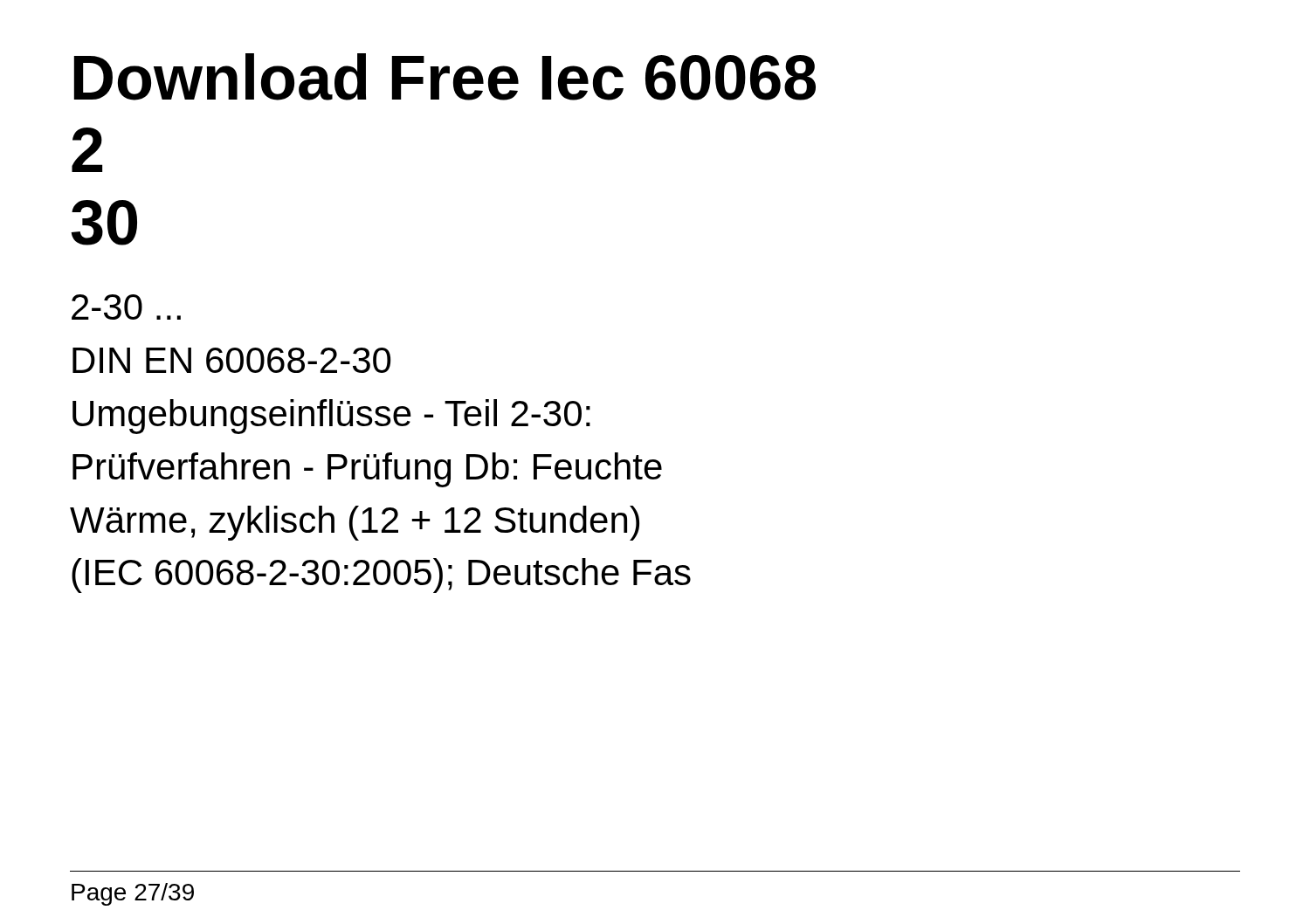This screenshot has width=1310, height=924.
Task: Locate the title
Action: [x=444, y=150]
